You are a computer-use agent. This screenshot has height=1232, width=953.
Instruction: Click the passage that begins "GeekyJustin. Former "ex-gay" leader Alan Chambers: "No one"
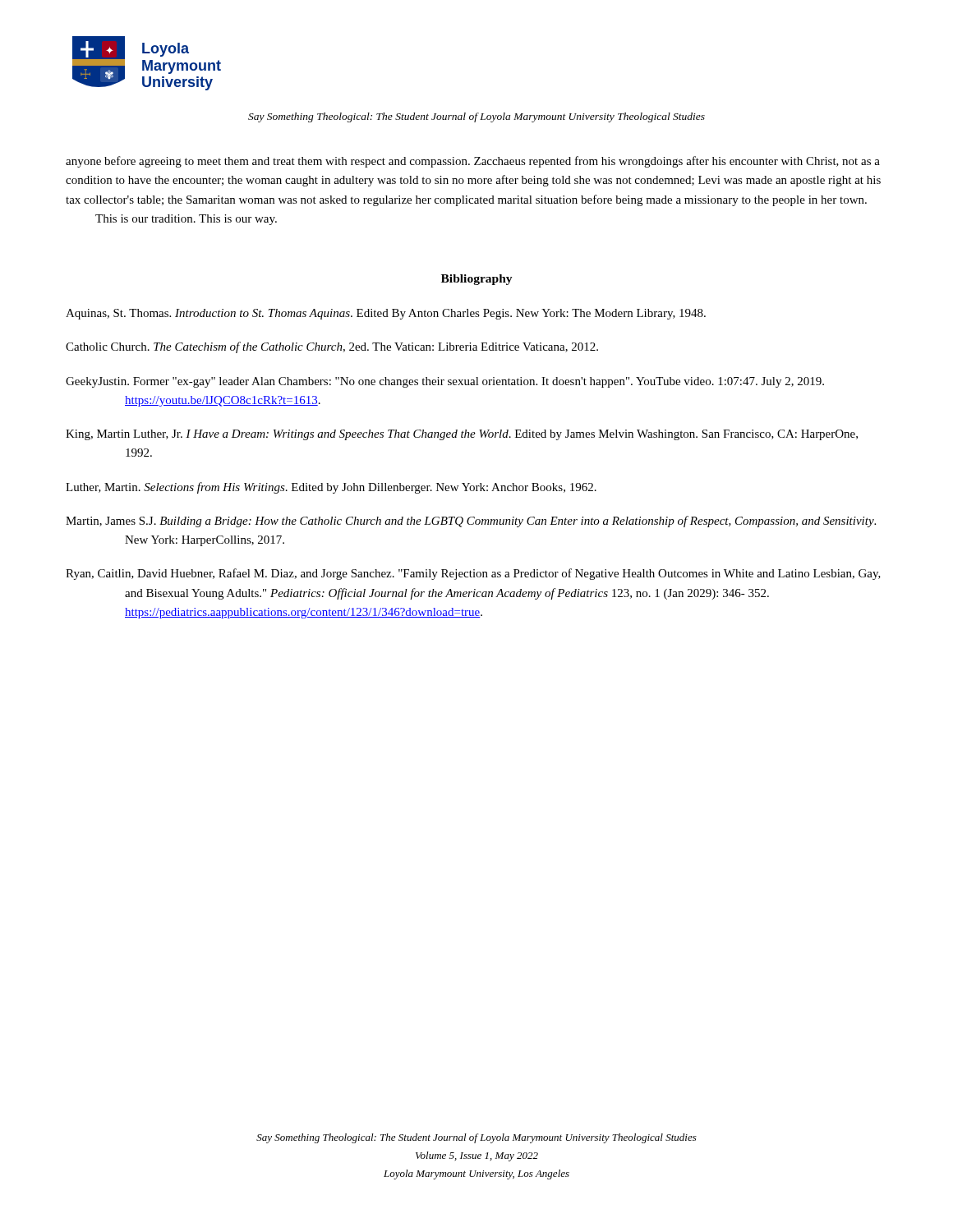445,390
